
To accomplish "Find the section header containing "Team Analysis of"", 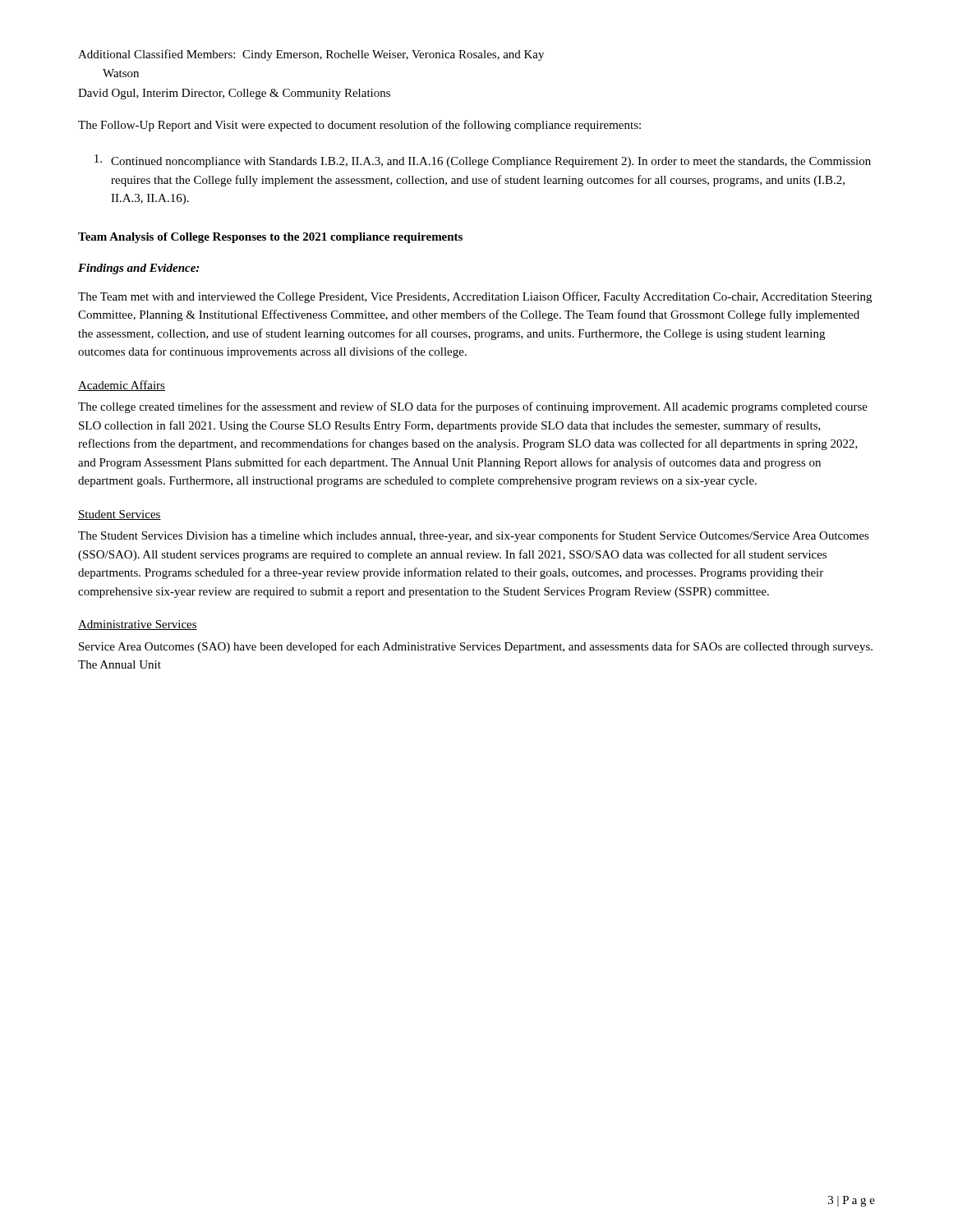I will (x=270, y=236).
